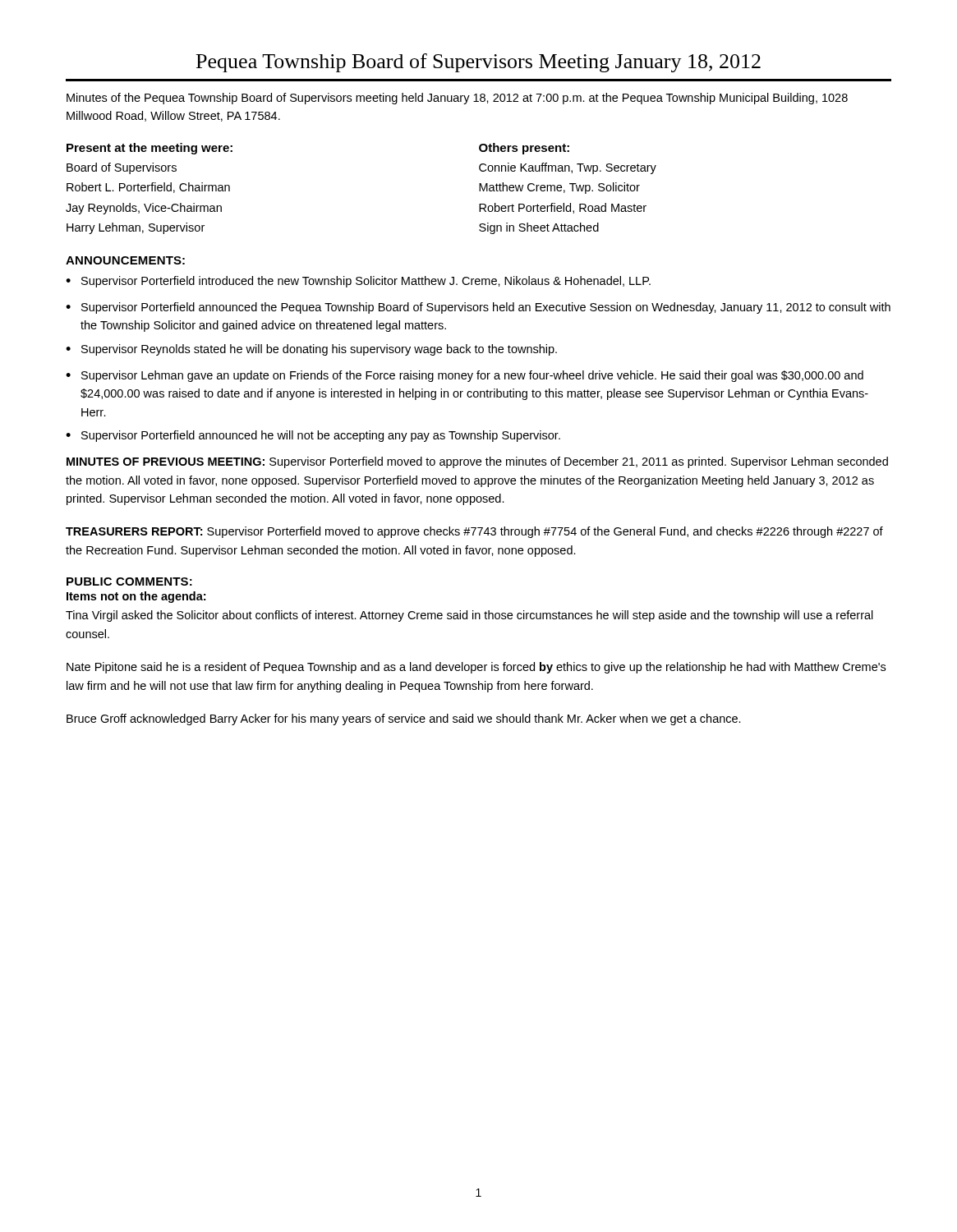Select the text block starting "PUBLIC COMMENTS:"
Image resolution: width=957 pixels, height=1232 pixels.
(129, 581)
